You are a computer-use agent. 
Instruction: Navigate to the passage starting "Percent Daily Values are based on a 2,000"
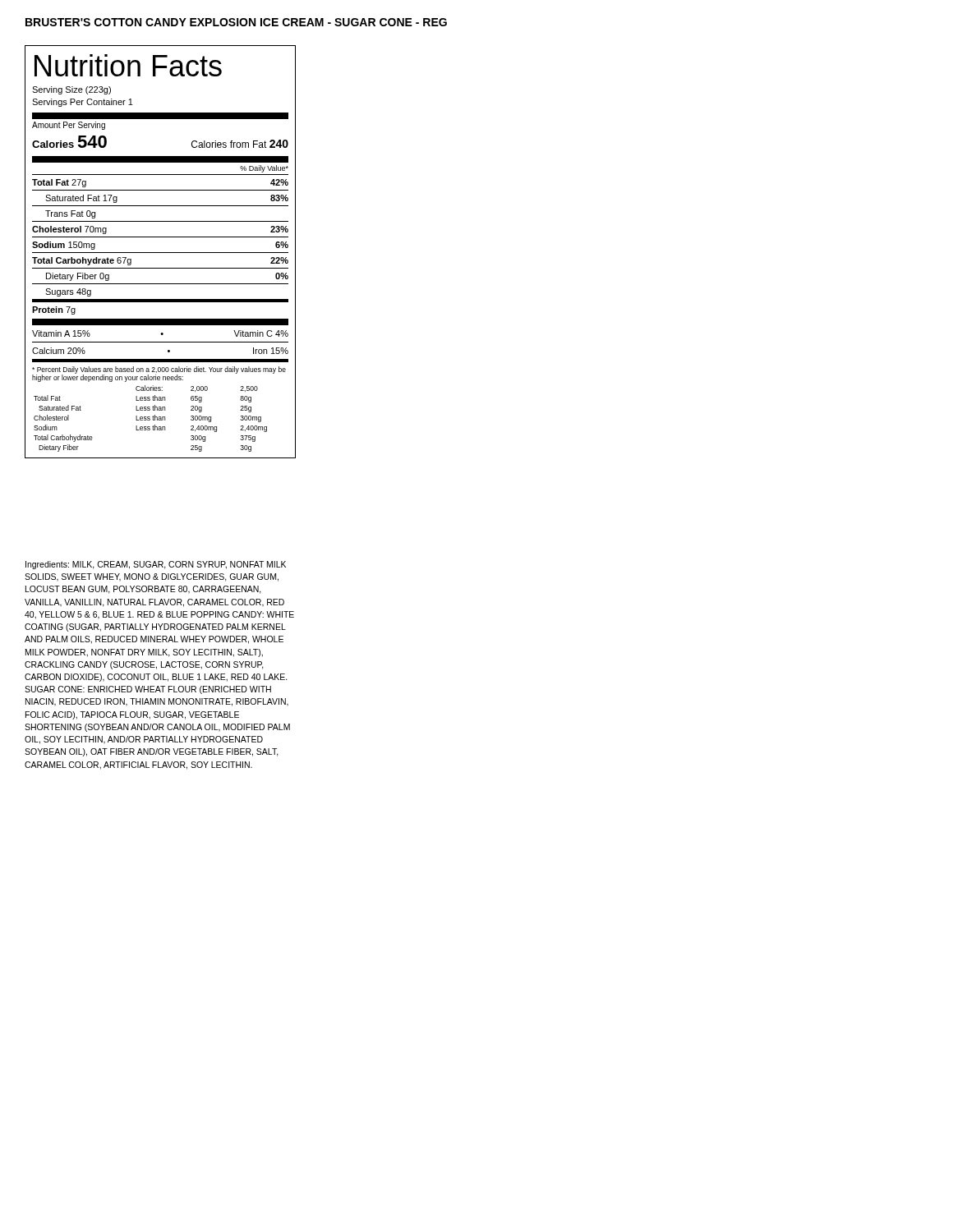pyautogui.click(x=160, y=409)
